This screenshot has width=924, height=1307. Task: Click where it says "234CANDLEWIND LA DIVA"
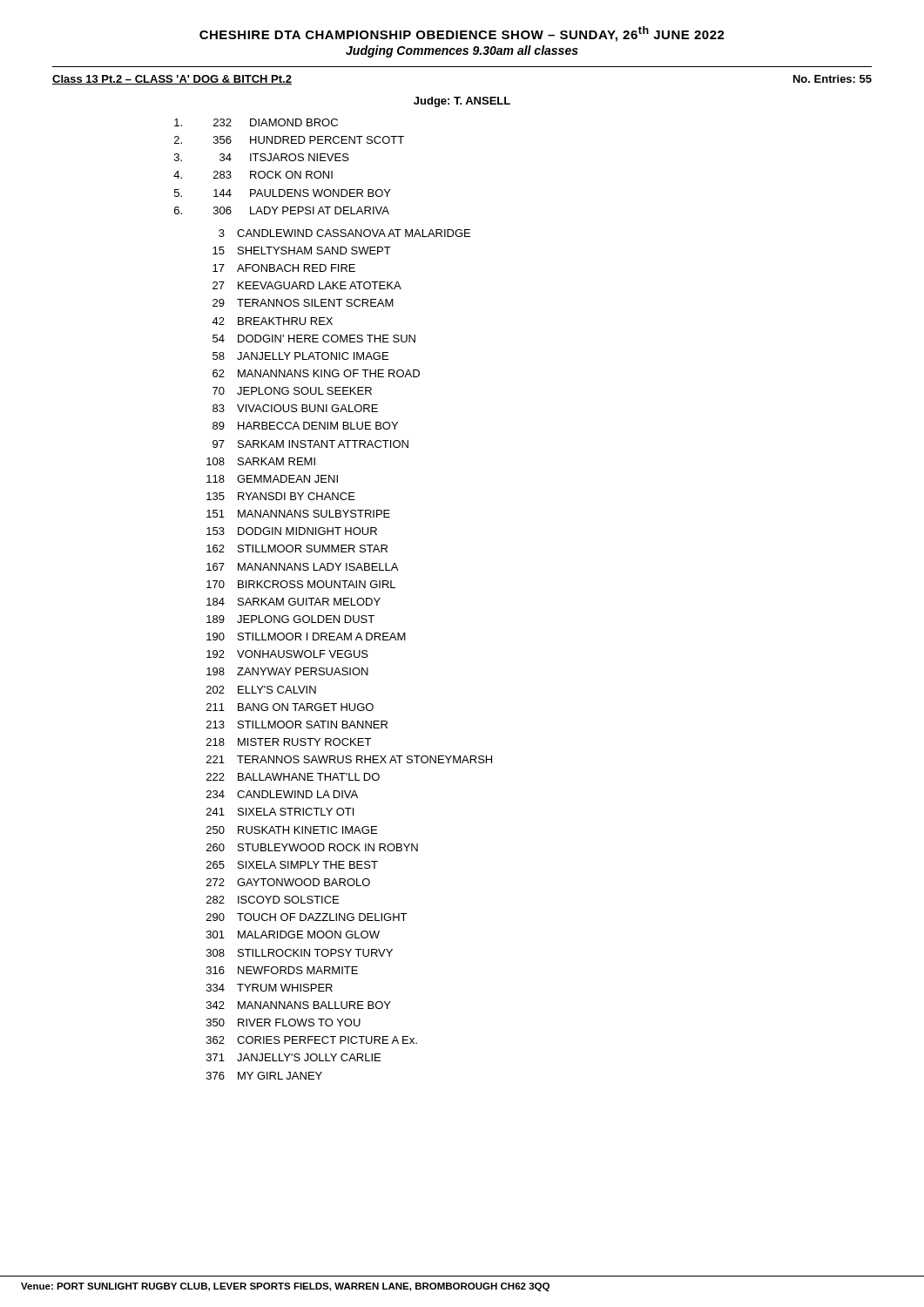tap(275, 795)
